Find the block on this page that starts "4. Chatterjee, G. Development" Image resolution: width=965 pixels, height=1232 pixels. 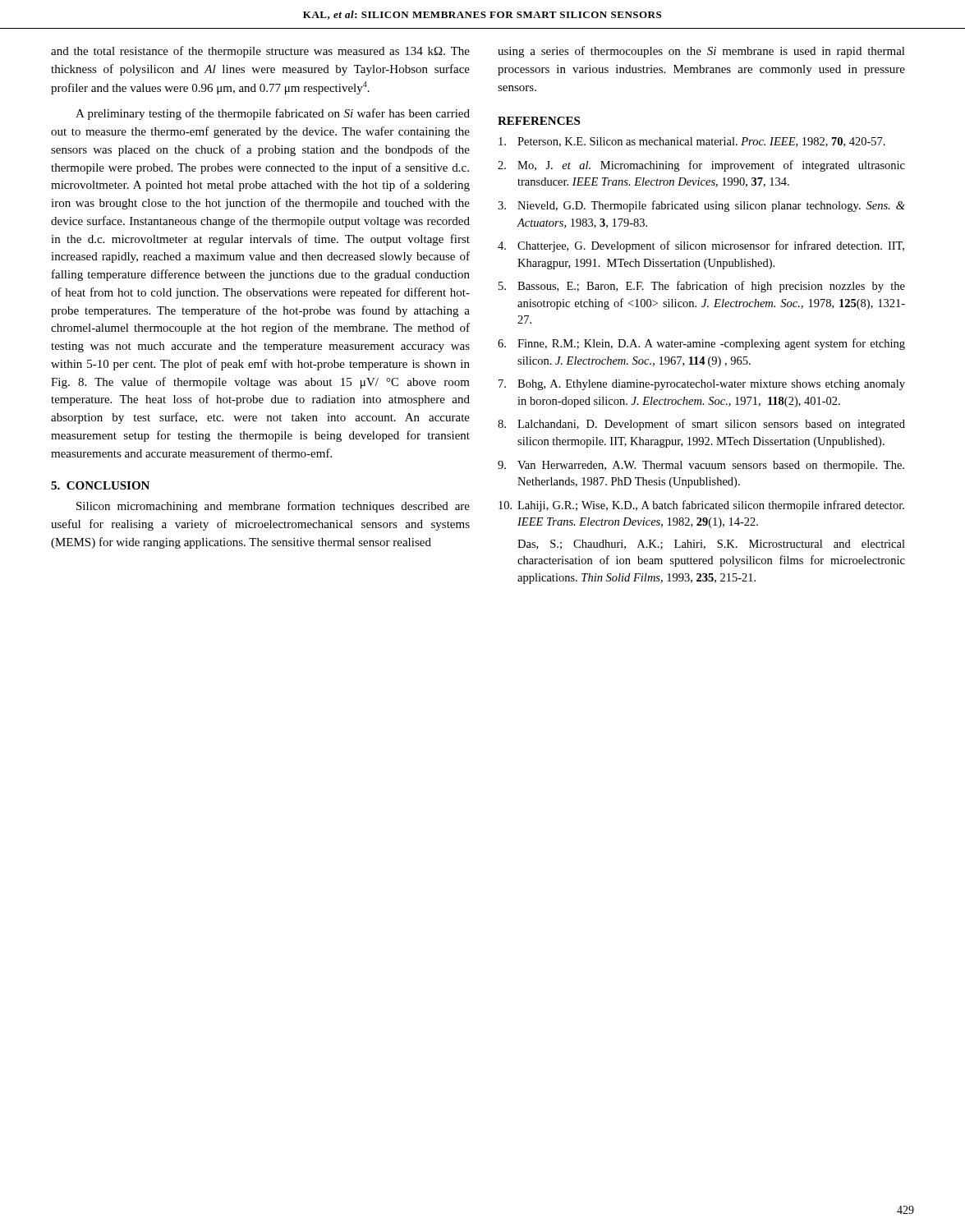[x=701, y=254]
